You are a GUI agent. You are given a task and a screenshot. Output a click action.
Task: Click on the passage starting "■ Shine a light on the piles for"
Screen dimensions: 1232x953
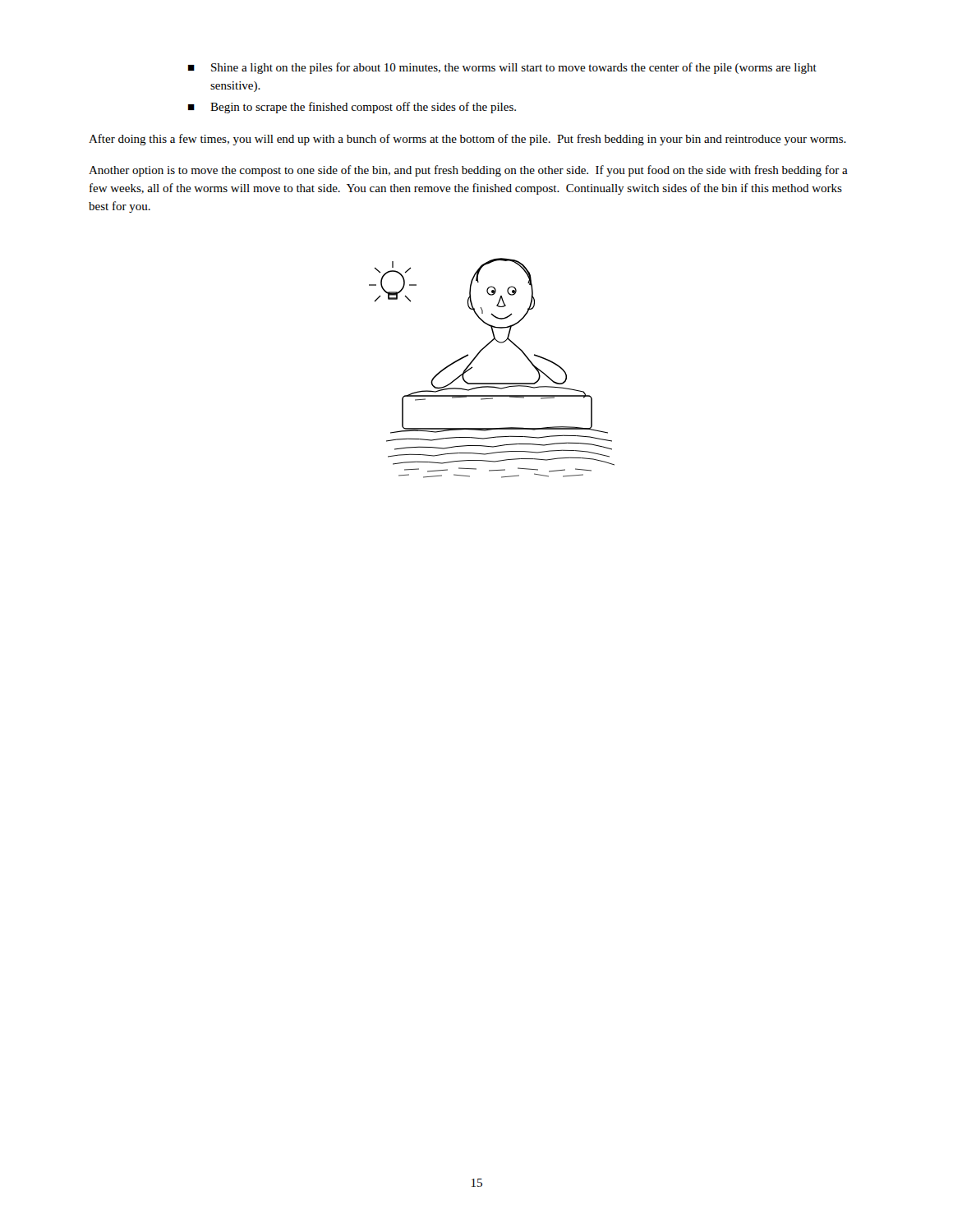(x=526, y=77)
